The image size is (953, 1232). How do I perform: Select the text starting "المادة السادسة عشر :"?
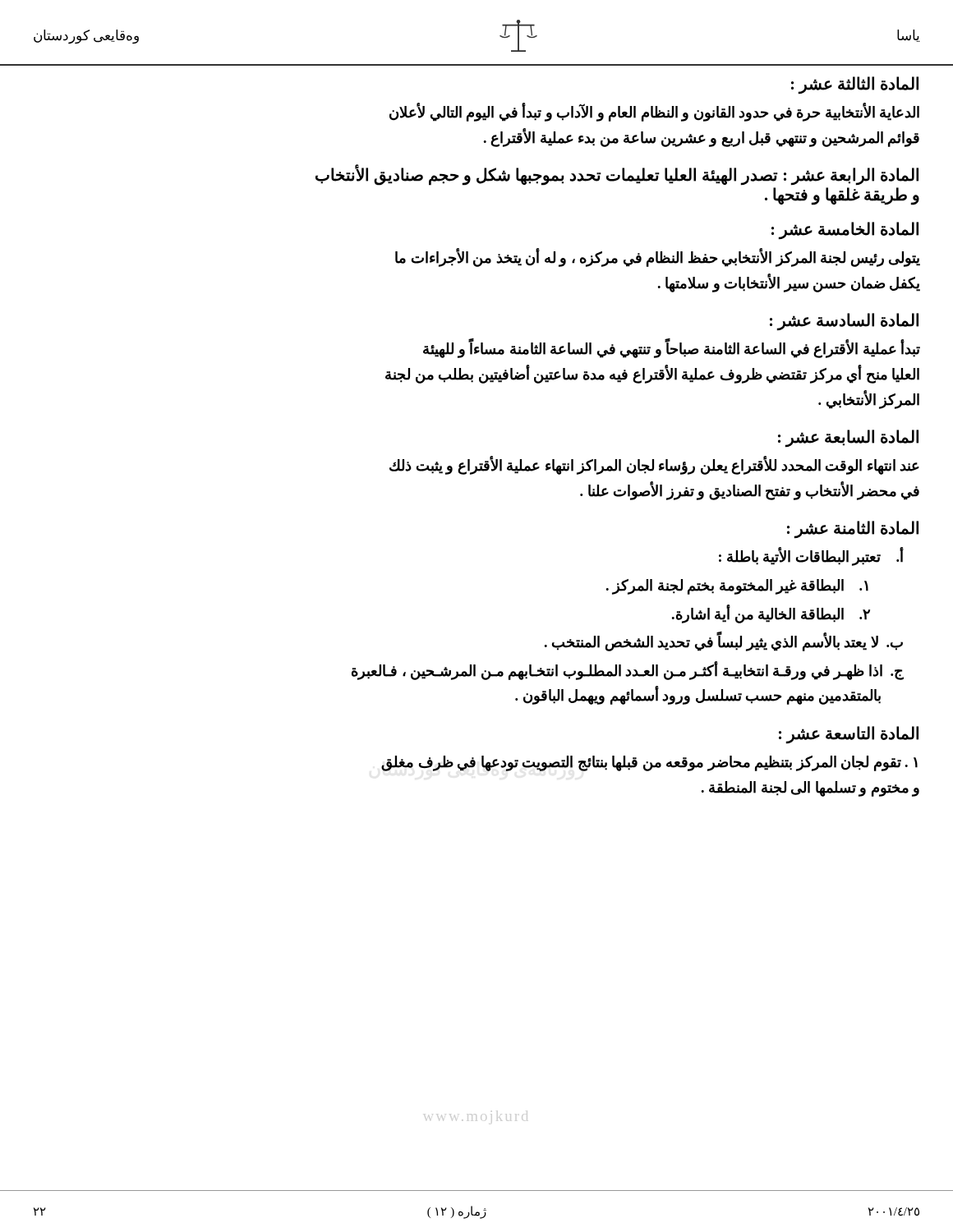[844, 321]
